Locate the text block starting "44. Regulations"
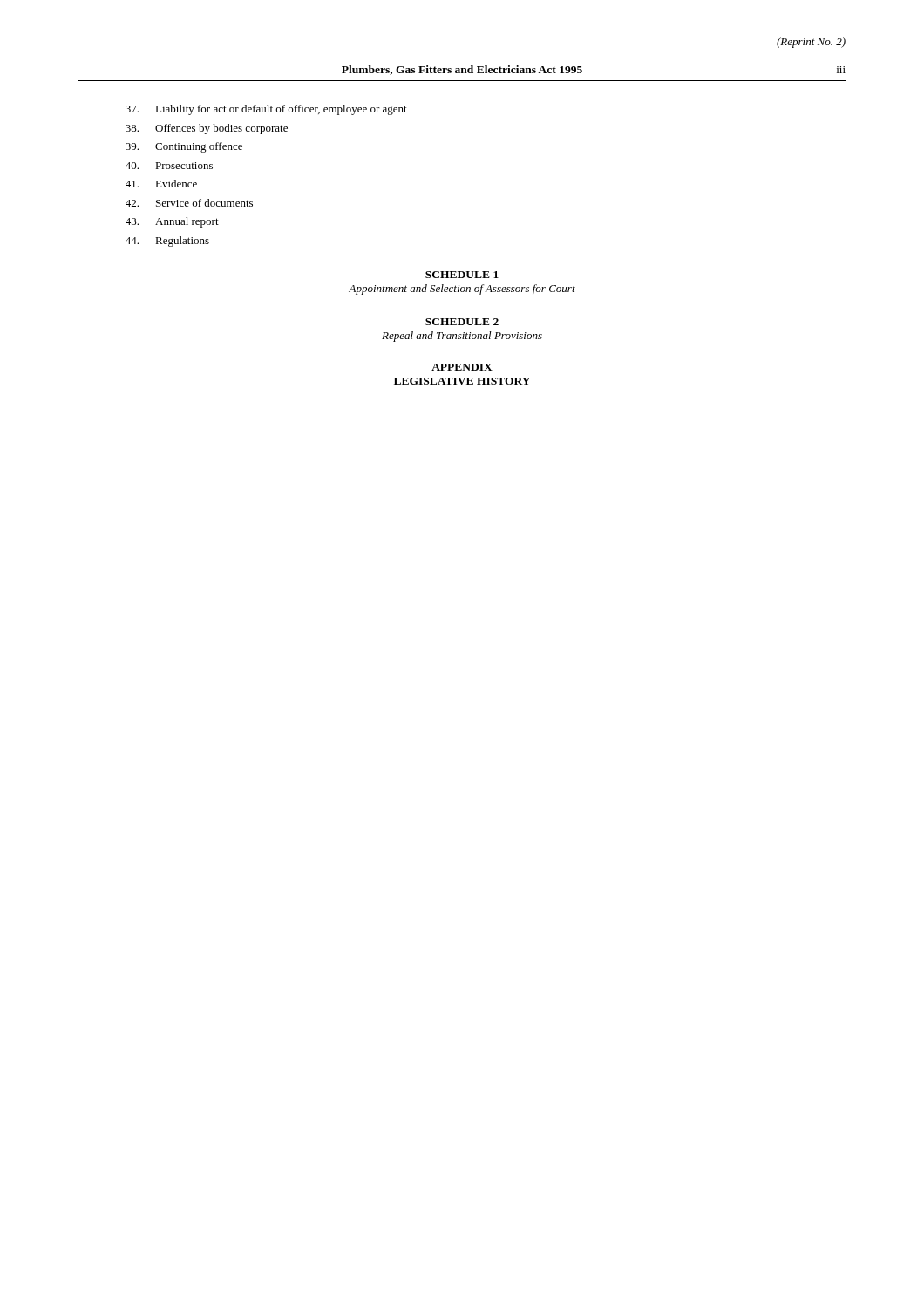This screenshot has width=924, height=1308. pyautogui.click(x=167, y=242)
